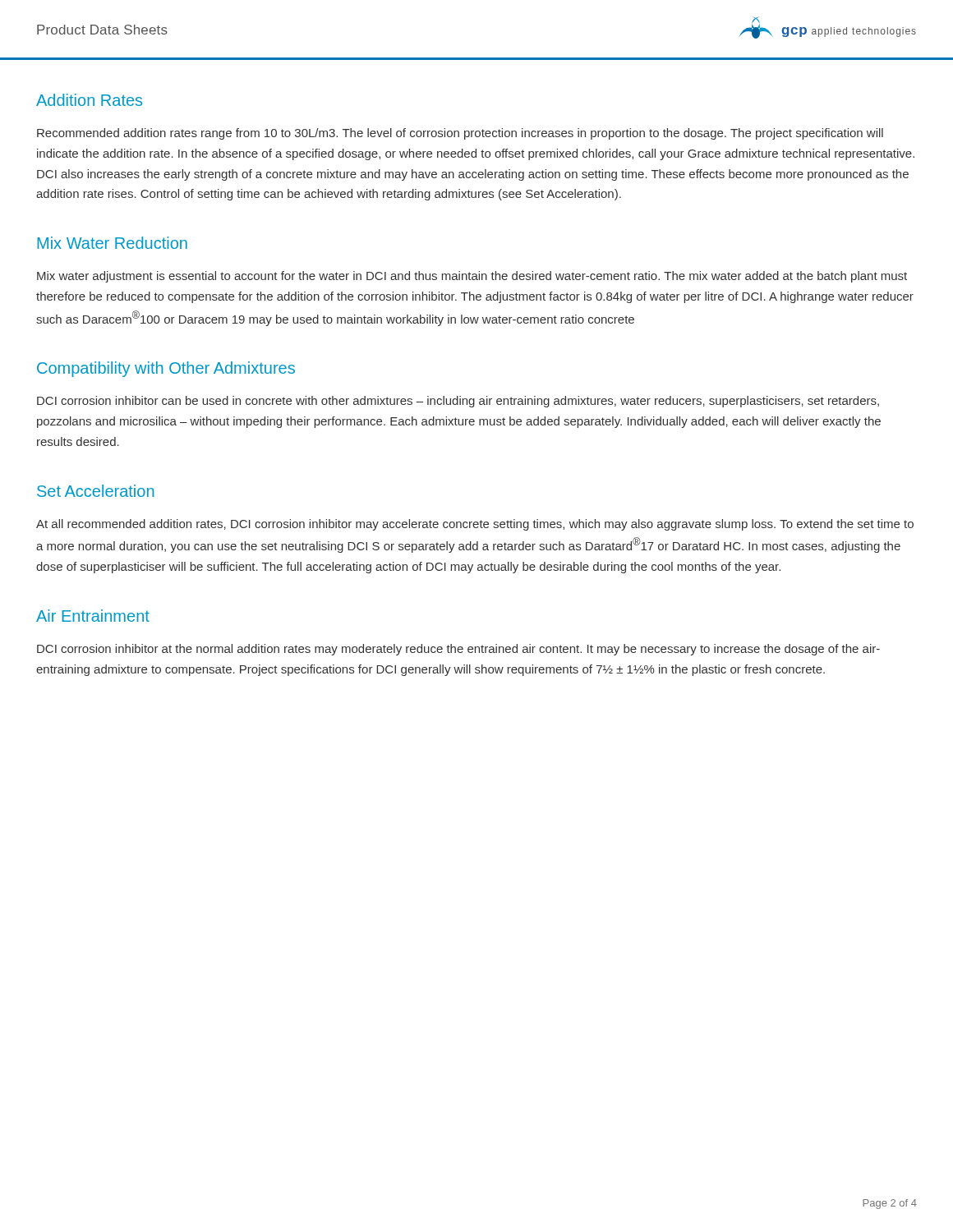This screenshot has height=1232, width=953.
Task: Find the block on this page that starts "Recommended addition rates range from 10"
Action: [x=476, y=163]
